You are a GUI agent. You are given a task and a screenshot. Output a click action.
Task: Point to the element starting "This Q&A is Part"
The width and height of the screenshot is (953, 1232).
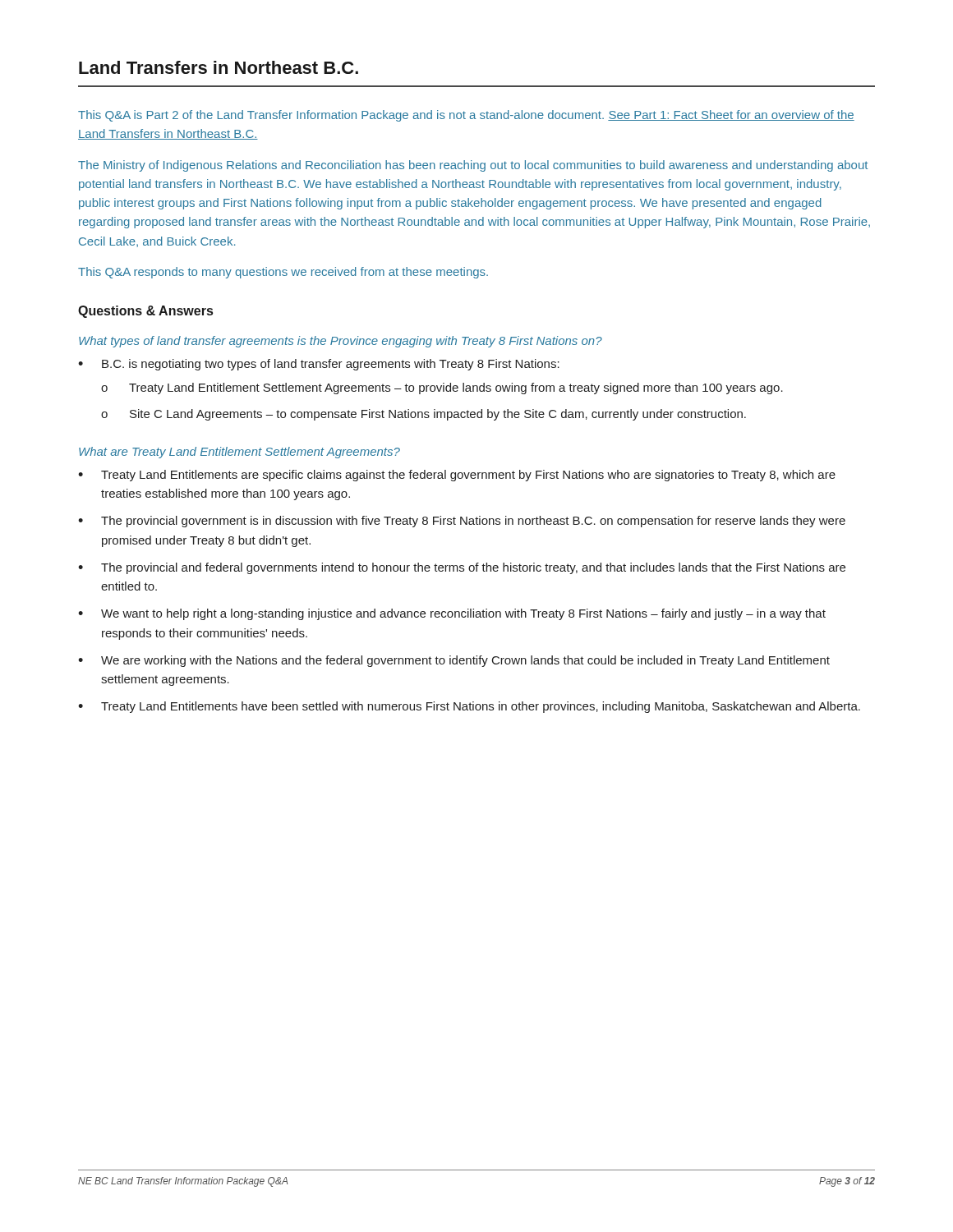pos(466,124)
